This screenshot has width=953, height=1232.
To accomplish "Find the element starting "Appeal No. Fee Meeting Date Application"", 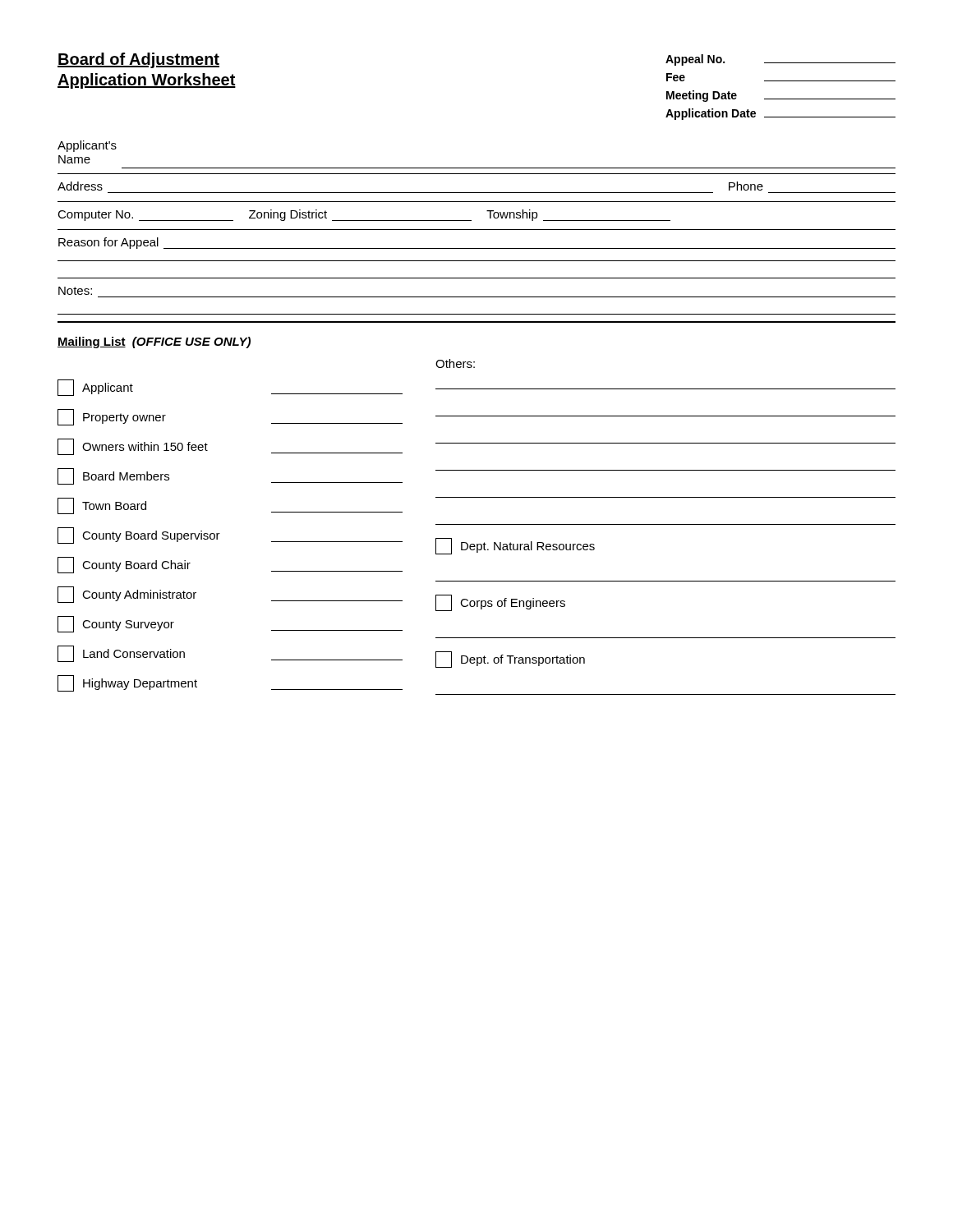I will [x=781, y=85].
